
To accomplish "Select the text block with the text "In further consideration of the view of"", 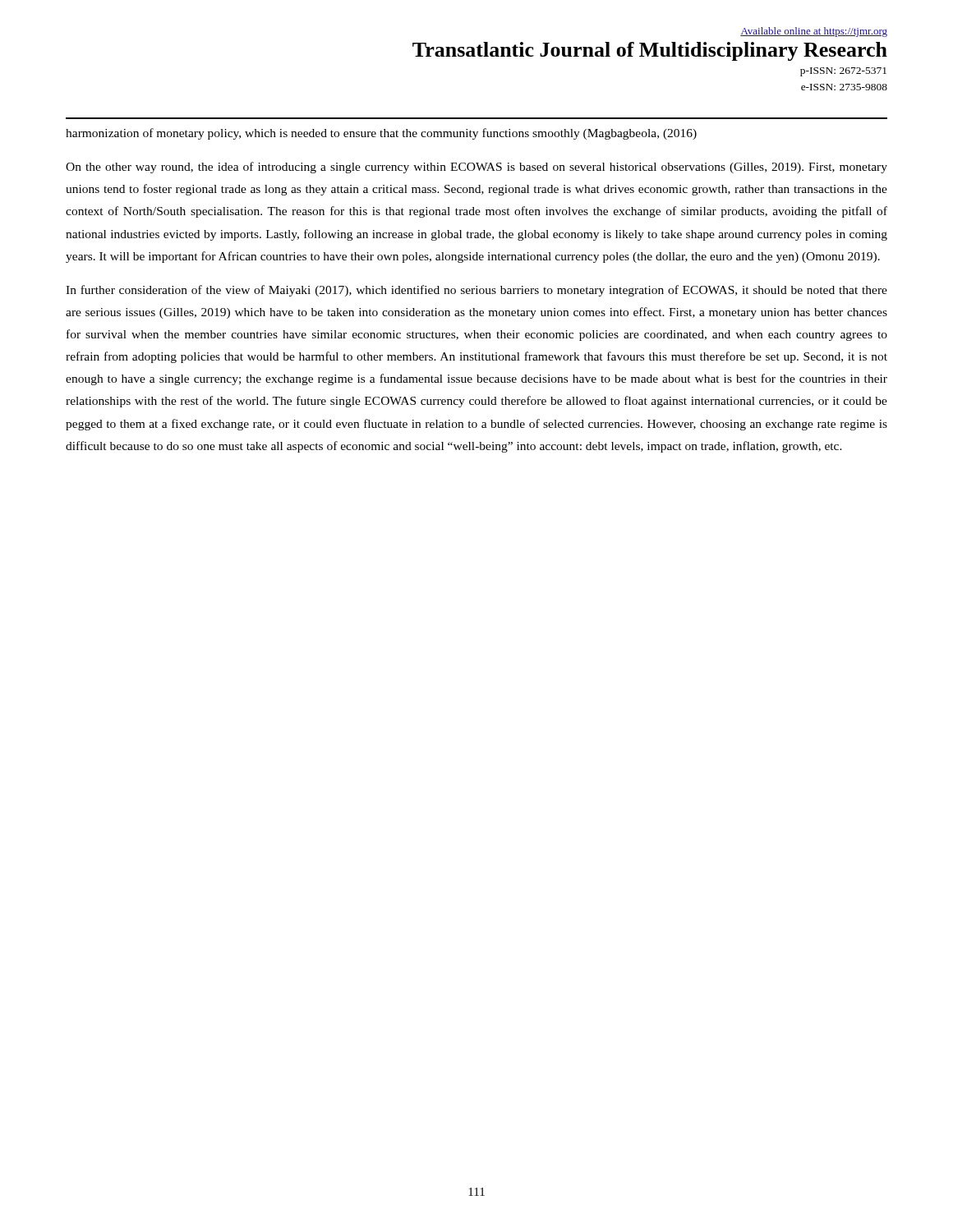I will click(476, 367).
